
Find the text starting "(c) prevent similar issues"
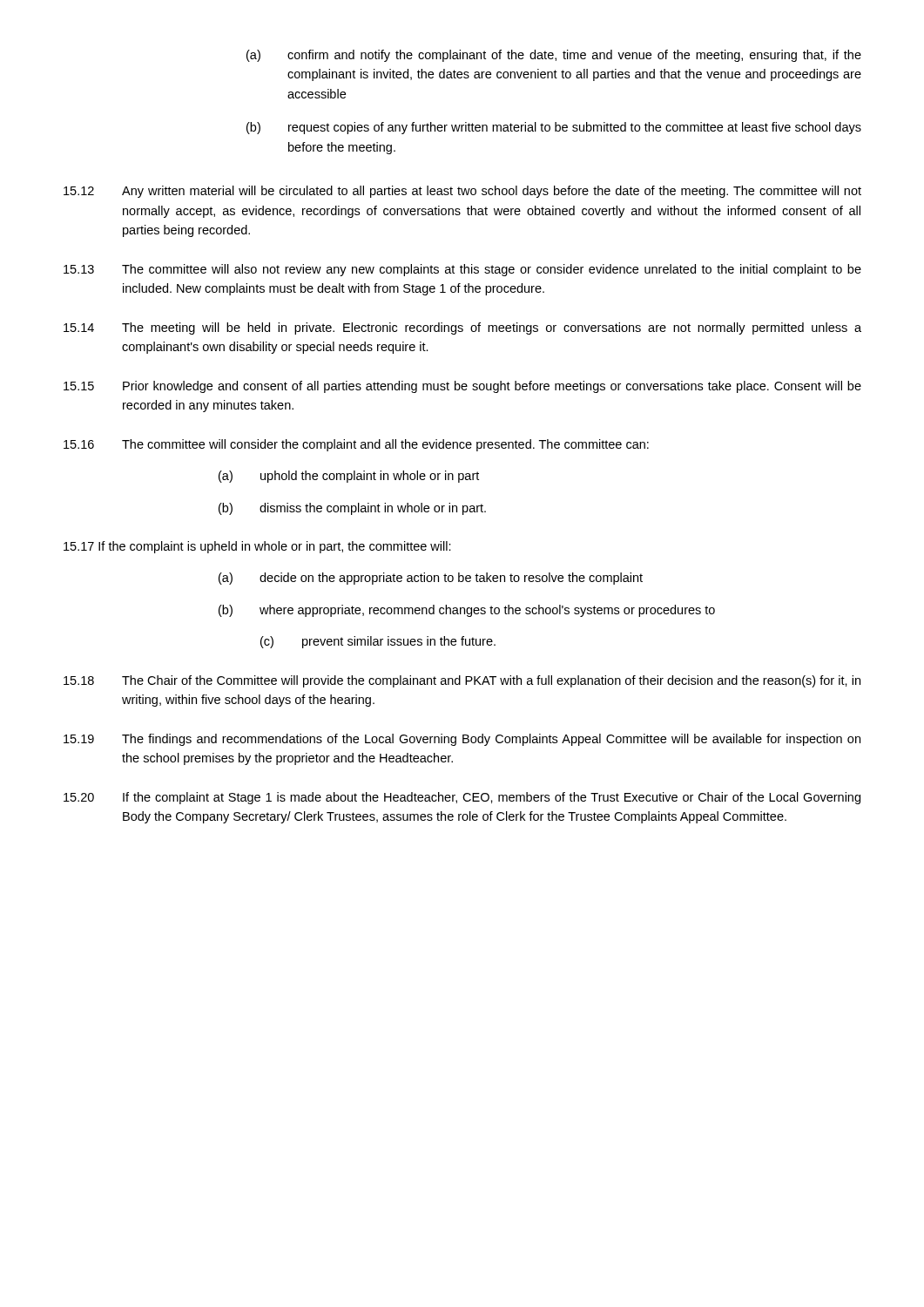click(378, 642)
